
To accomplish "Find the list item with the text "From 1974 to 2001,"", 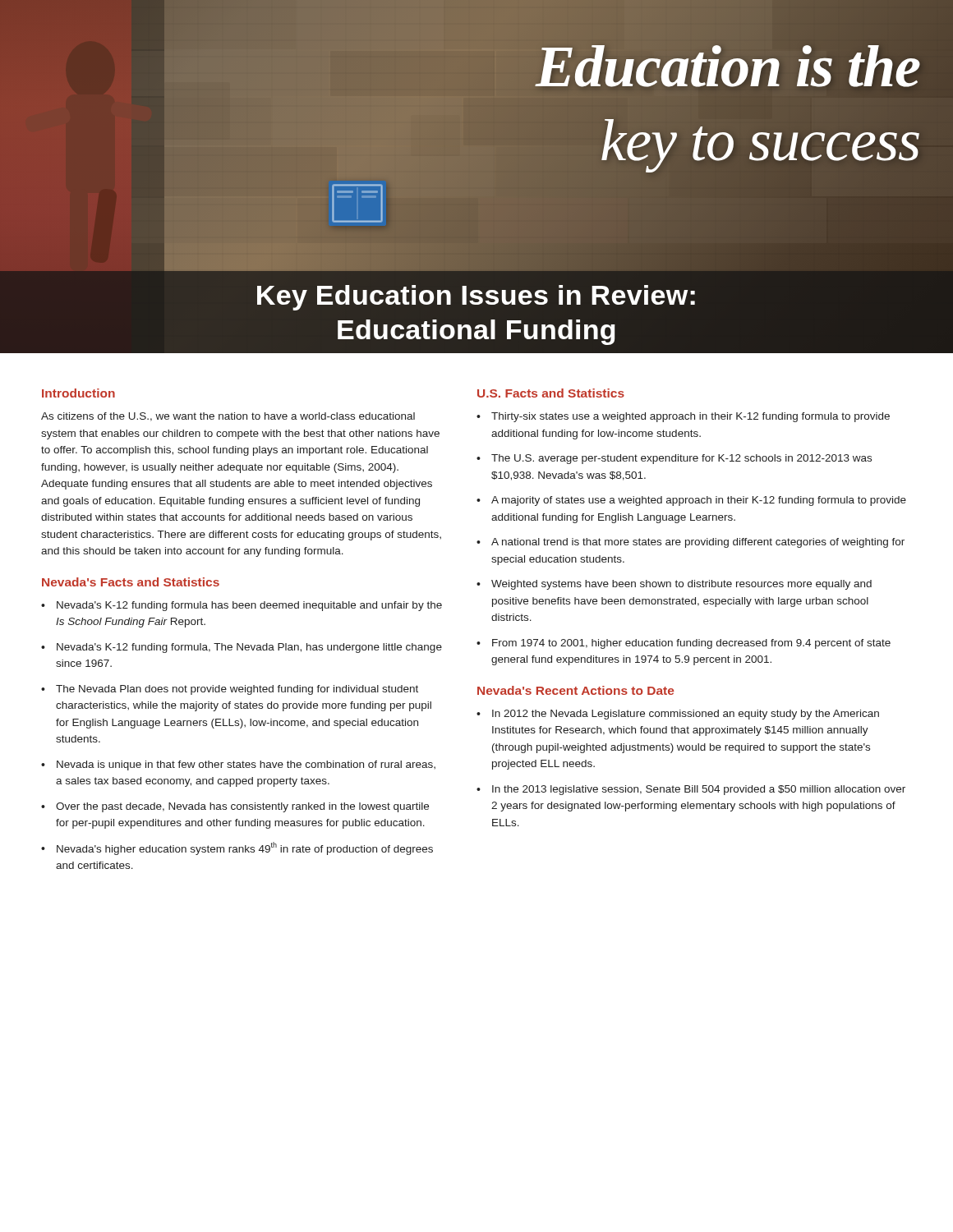I will pyautogui.click(x=691, y=651).
